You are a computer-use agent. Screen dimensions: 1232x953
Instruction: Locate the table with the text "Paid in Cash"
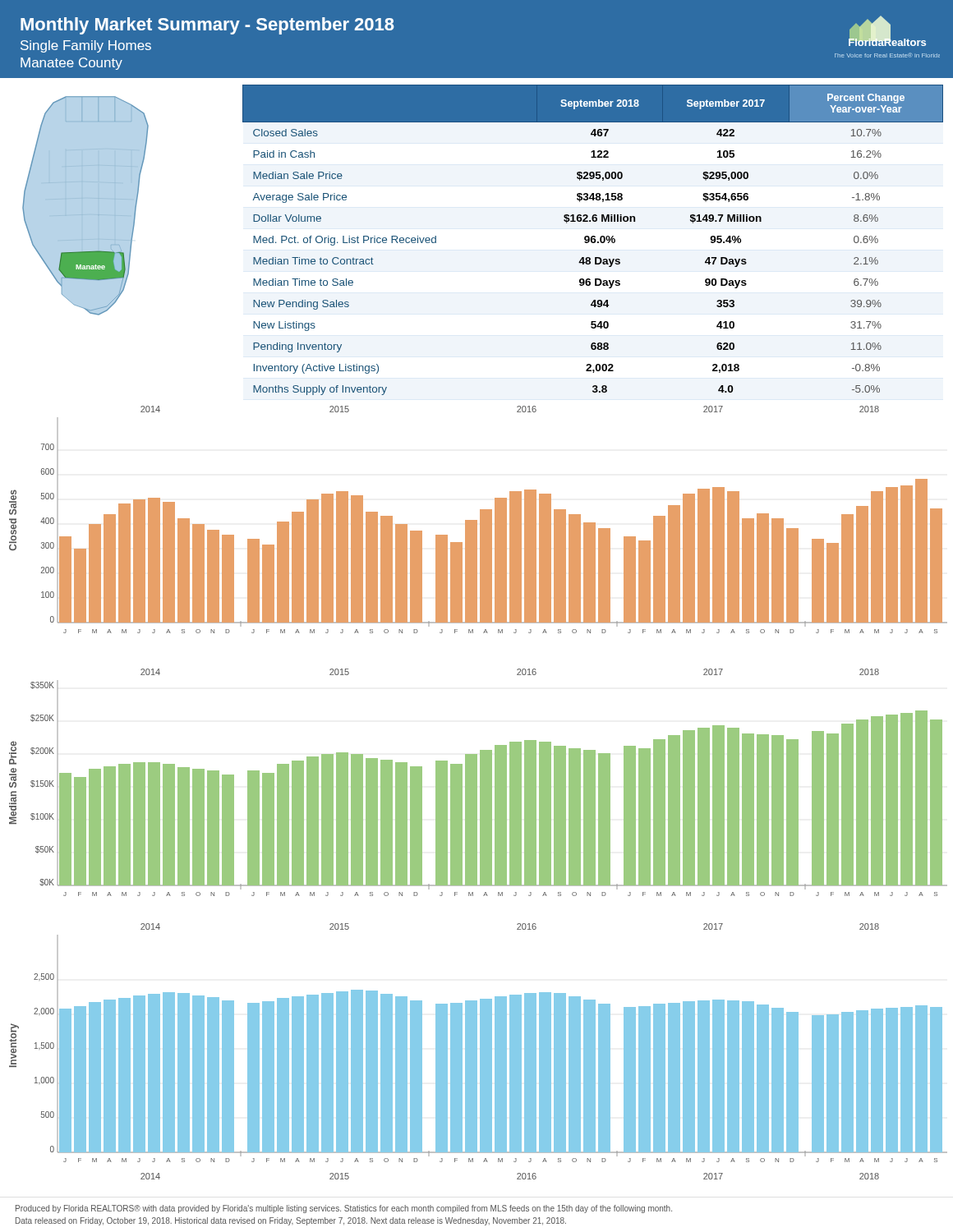click(598, 242)
